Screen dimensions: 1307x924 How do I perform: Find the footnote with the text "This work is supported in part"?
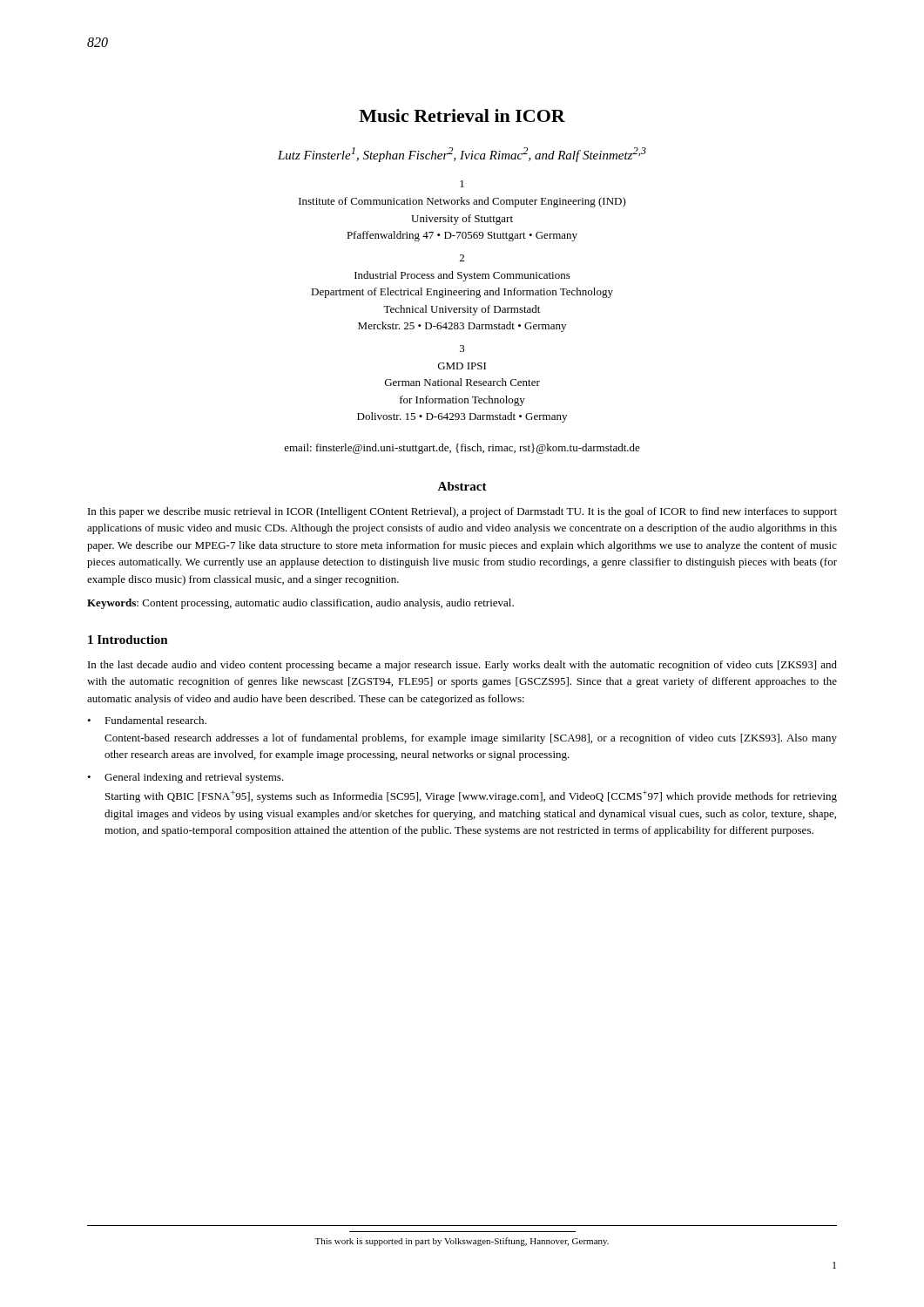pos(462,1241)
